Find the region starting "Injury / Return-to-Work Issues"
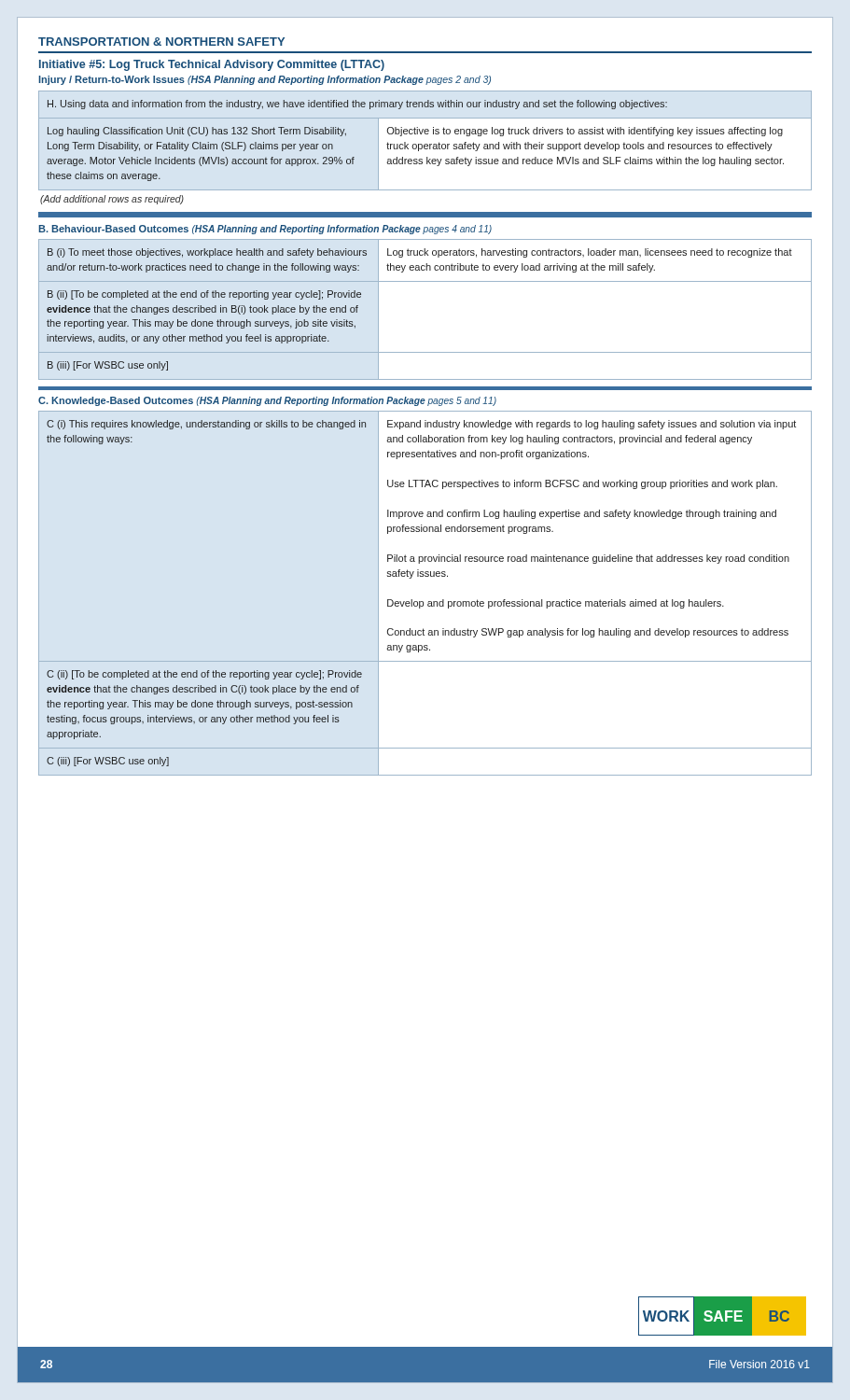The width and height of the screenshot is (850, 1400). click(x=265, y=79)
